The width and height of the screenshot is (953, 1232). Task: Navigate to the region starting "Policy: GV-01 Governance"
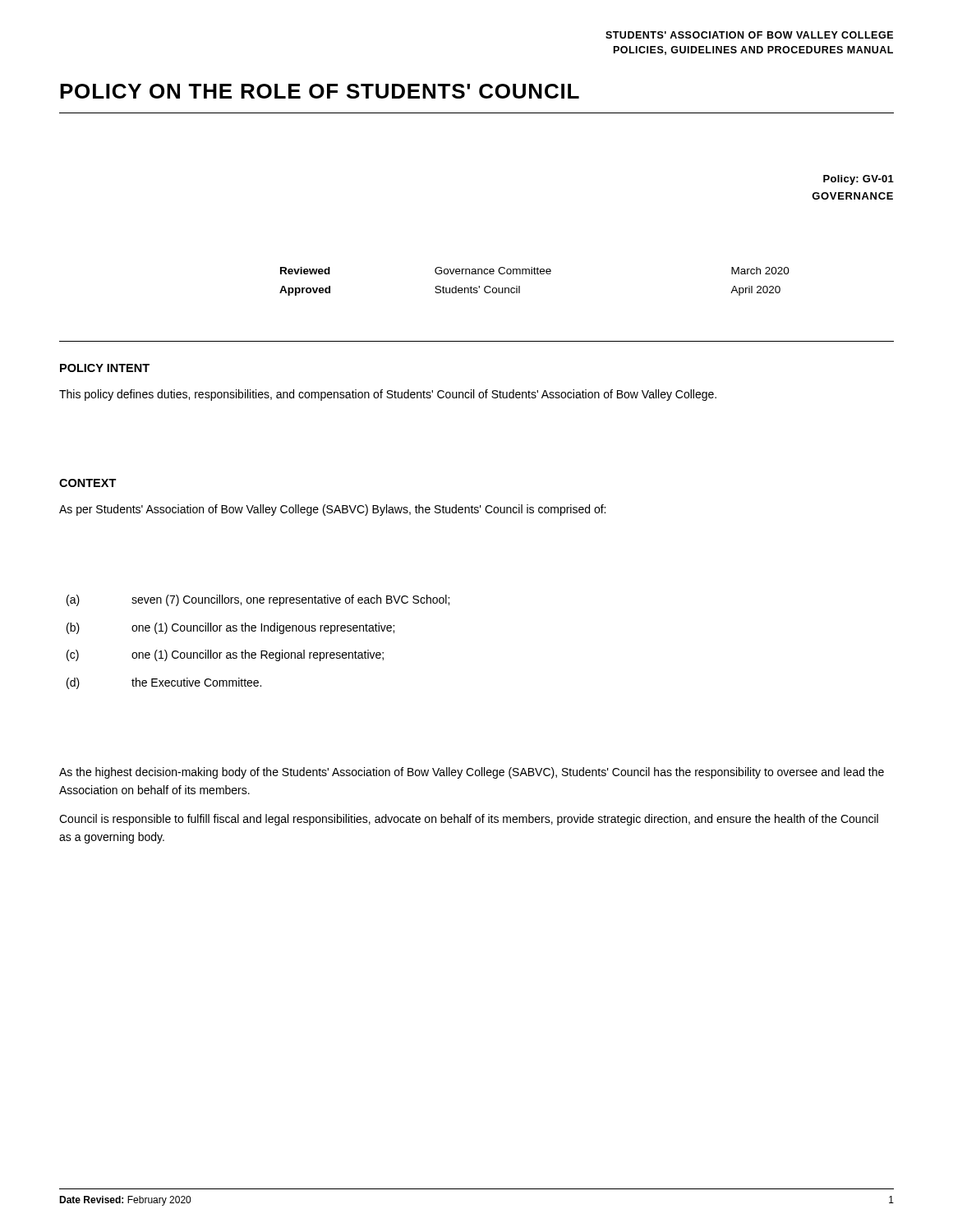coord(853,187)
